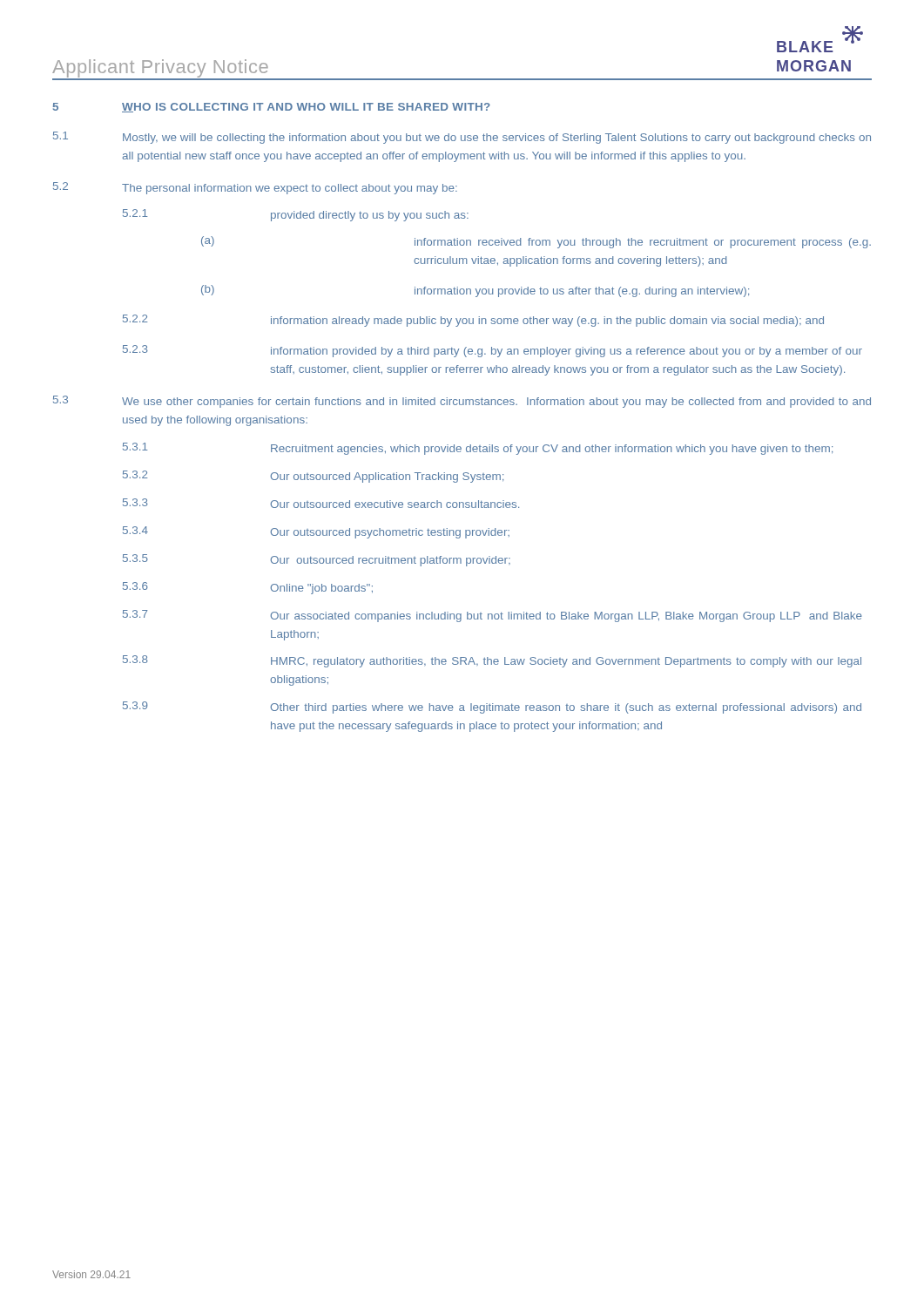Click the passage that begins "1 Mostly, we will be collecting"
Screen dimensions: 1307x924
pos(462,147)
